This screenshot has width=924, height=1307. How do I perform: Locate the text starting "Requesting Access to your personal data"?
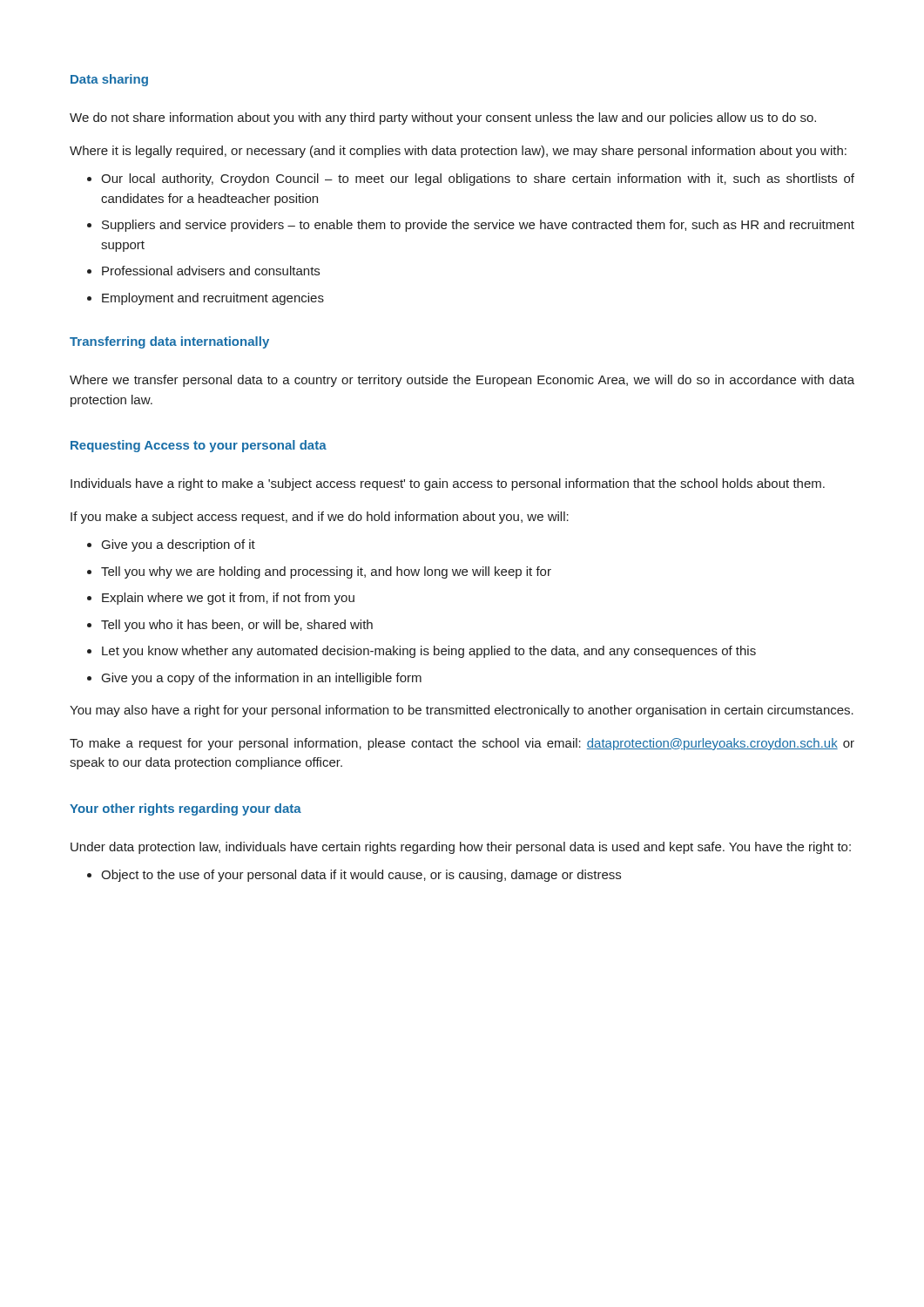click(x=198, y=445)
